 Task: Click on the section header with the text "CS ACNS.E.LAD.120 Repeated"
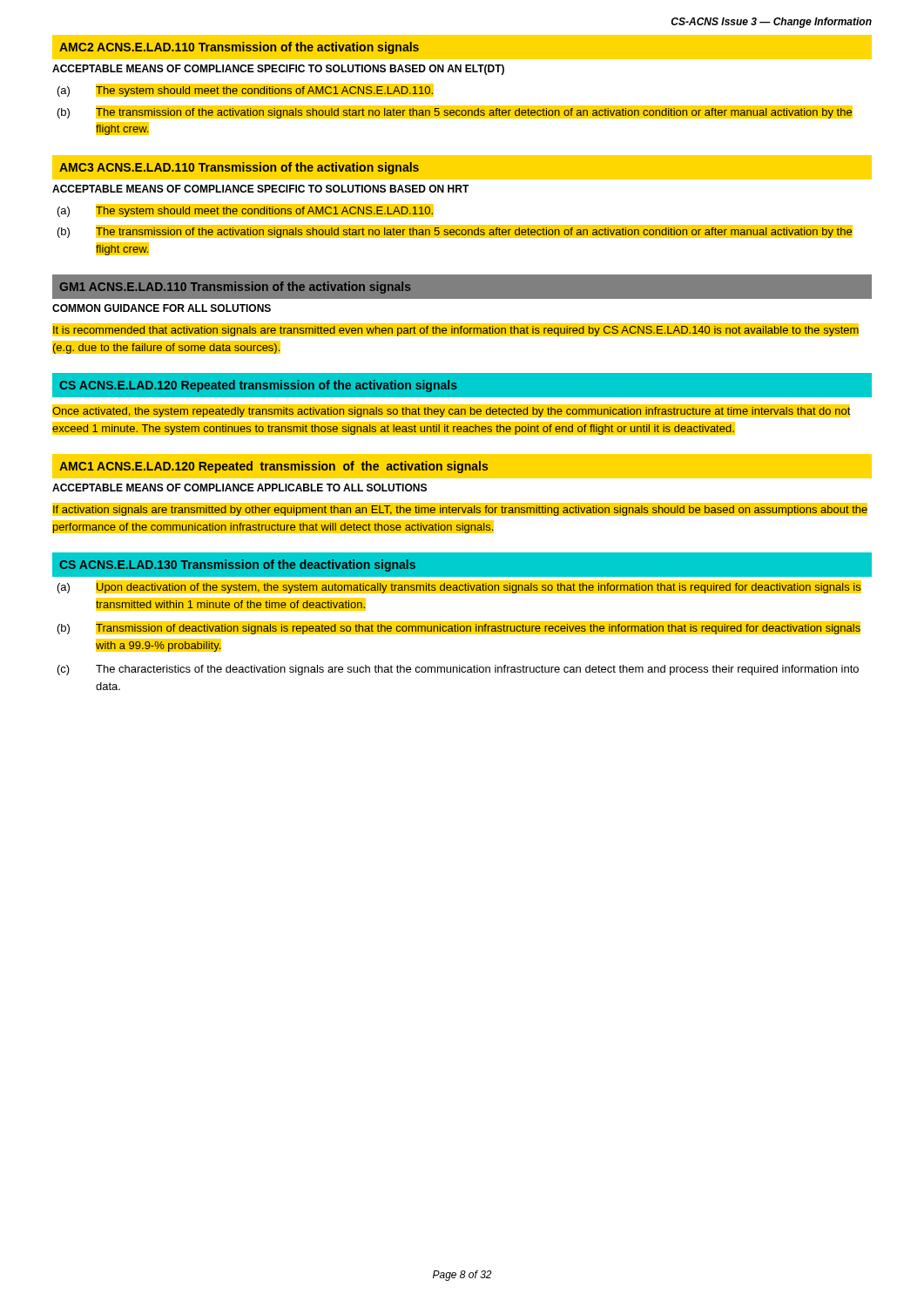pos(258,385)
